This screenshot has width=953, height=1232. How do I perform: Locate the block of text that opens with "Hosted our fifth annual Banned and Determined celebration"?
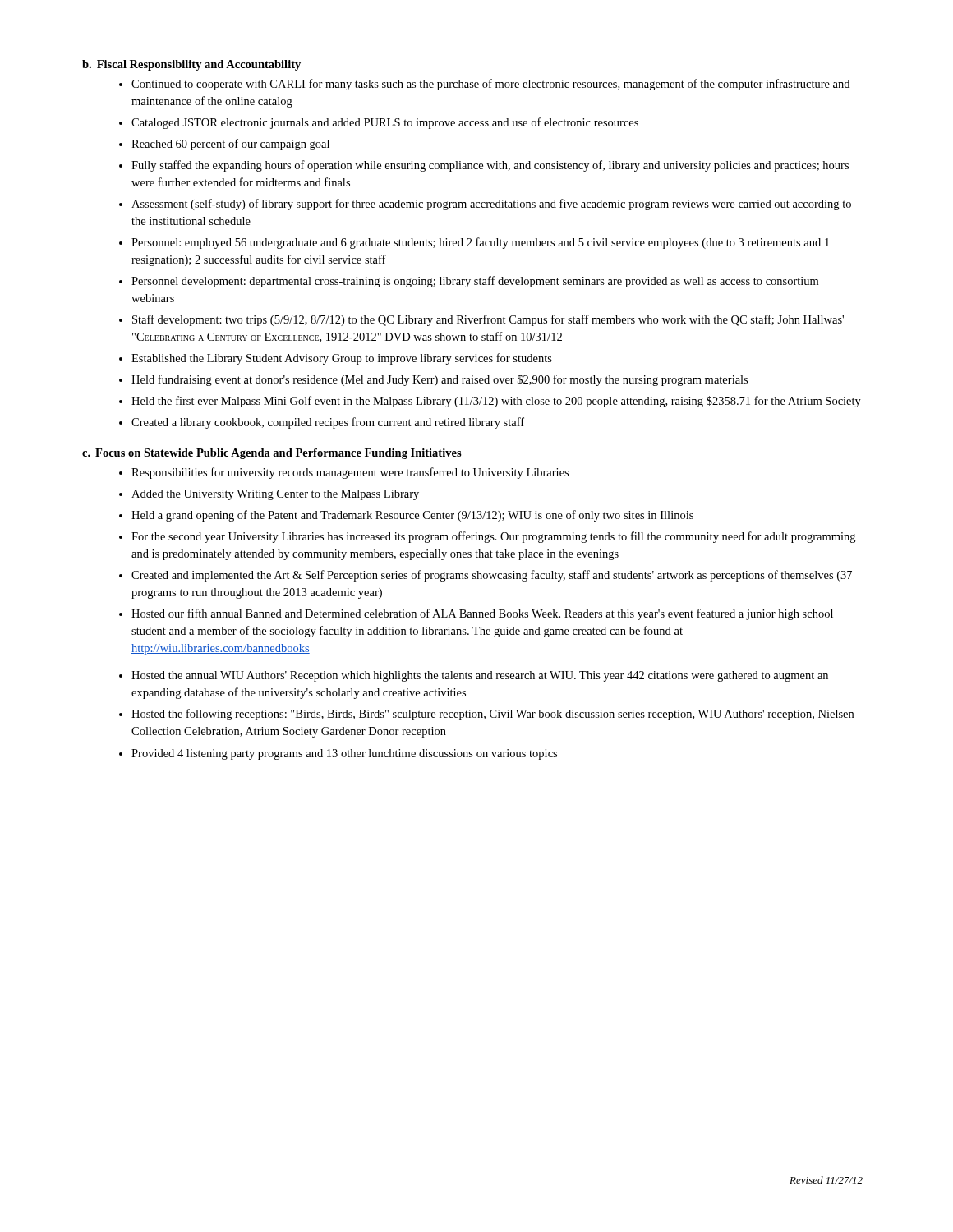coord(482,631)
